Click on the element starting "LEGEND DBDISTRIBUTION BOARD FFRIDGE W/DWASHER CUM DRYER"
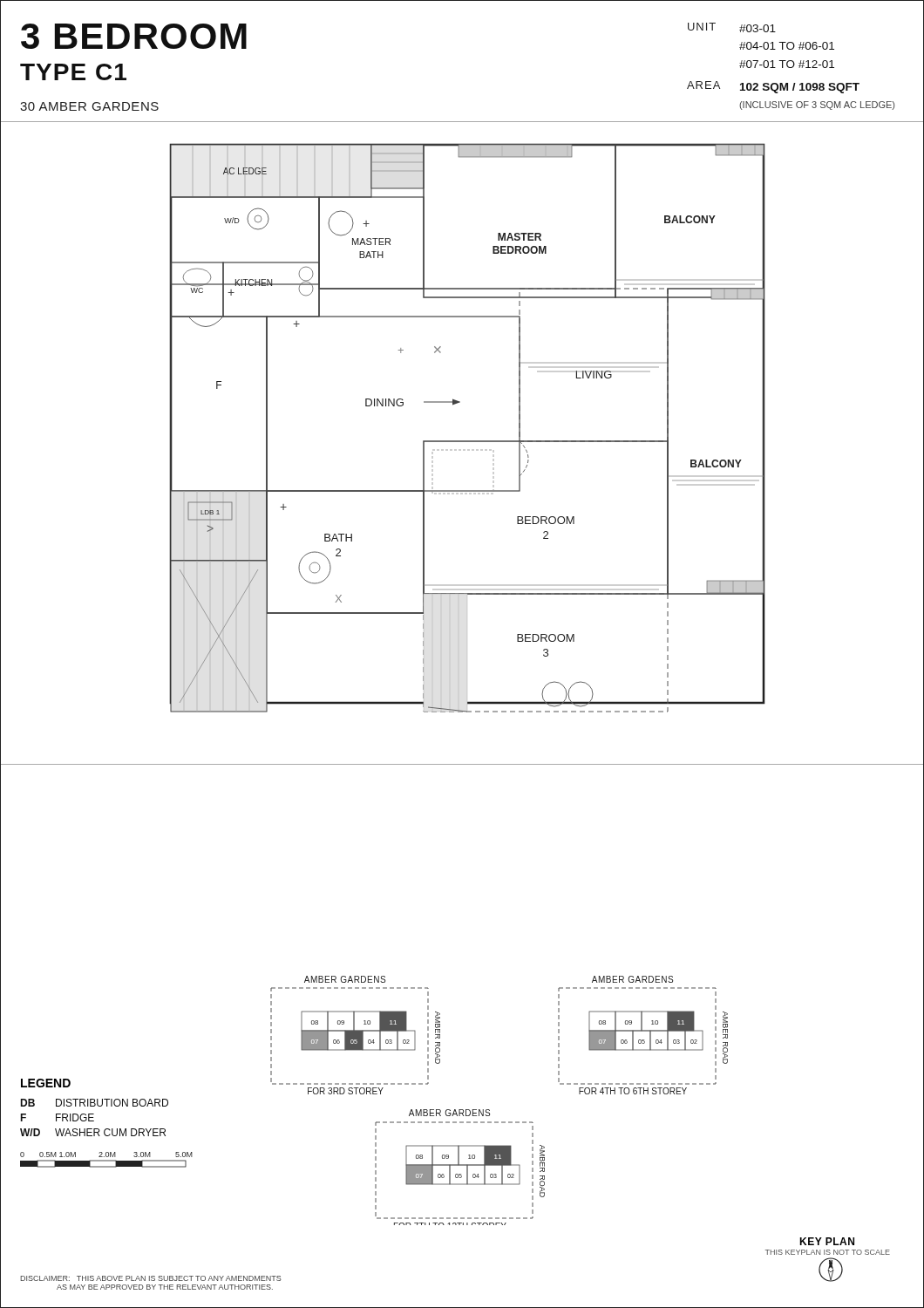The image size is (924, 1308). click(x=94, y=1107)
